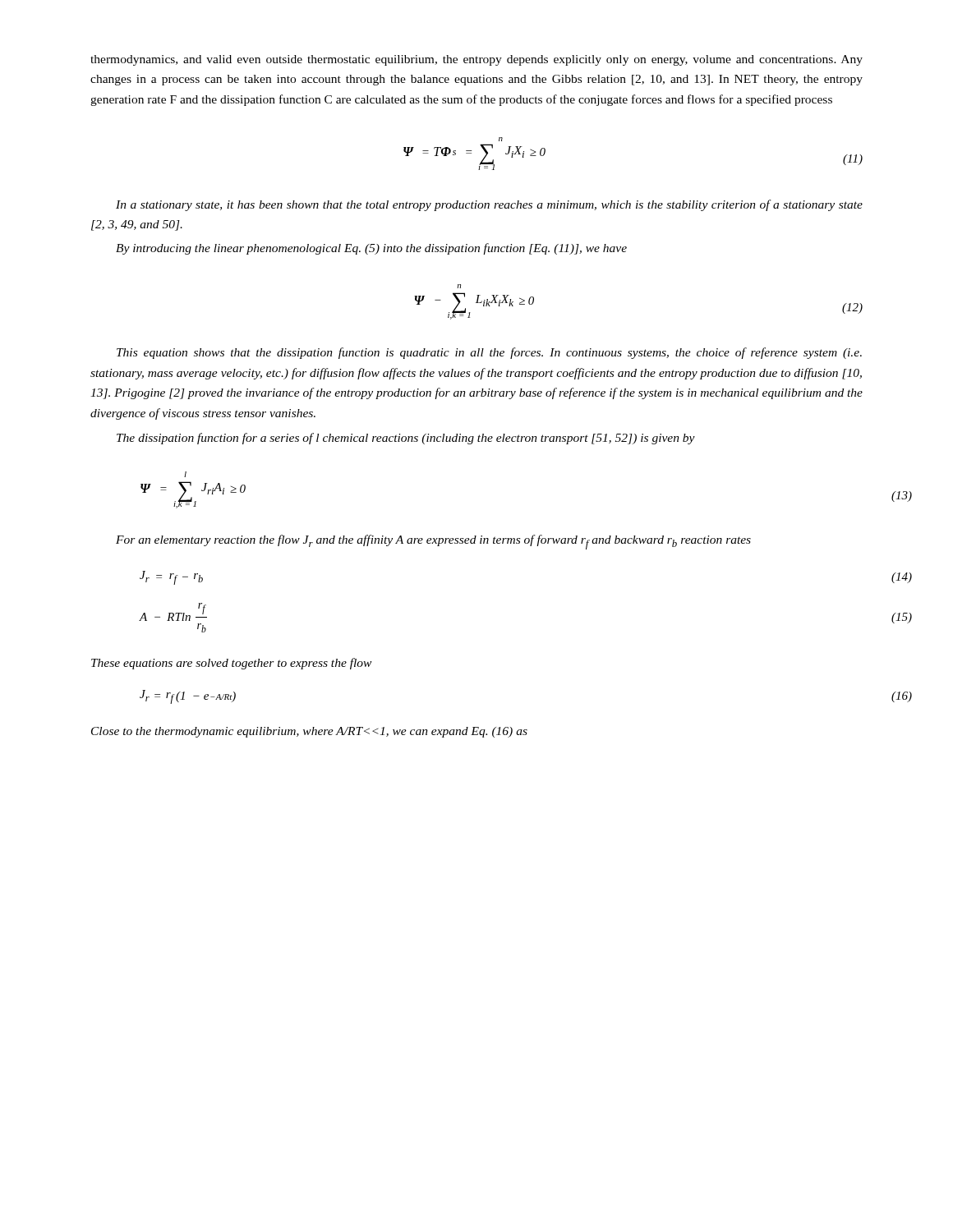This screenshot has height=1232, width=953.
Task: Find the formula that says "Ψ − n ∑ i,k"
Action: [x=476, y=300]
